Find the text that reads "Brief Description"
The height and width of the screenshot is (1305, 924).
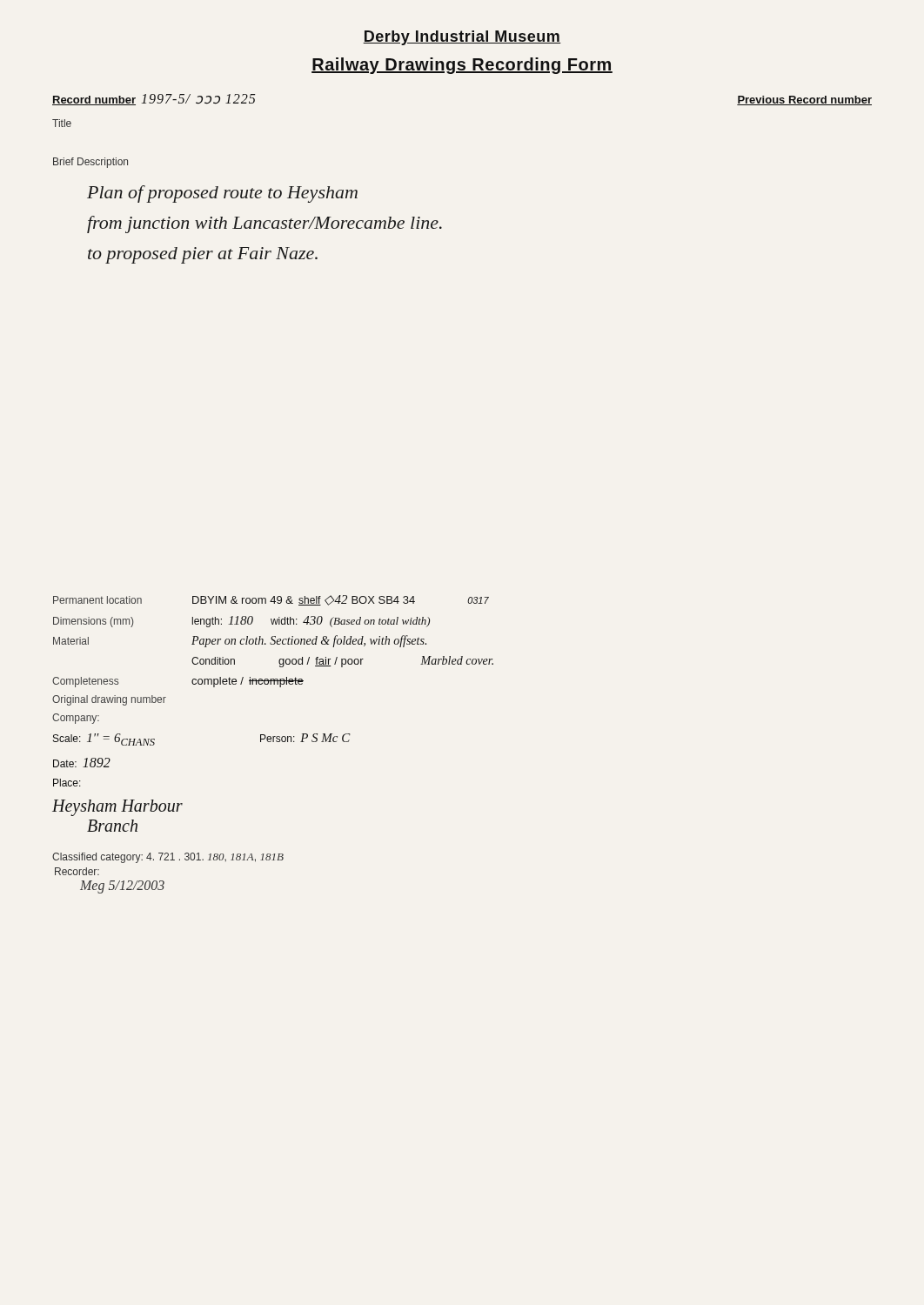(x=91, y=162)
